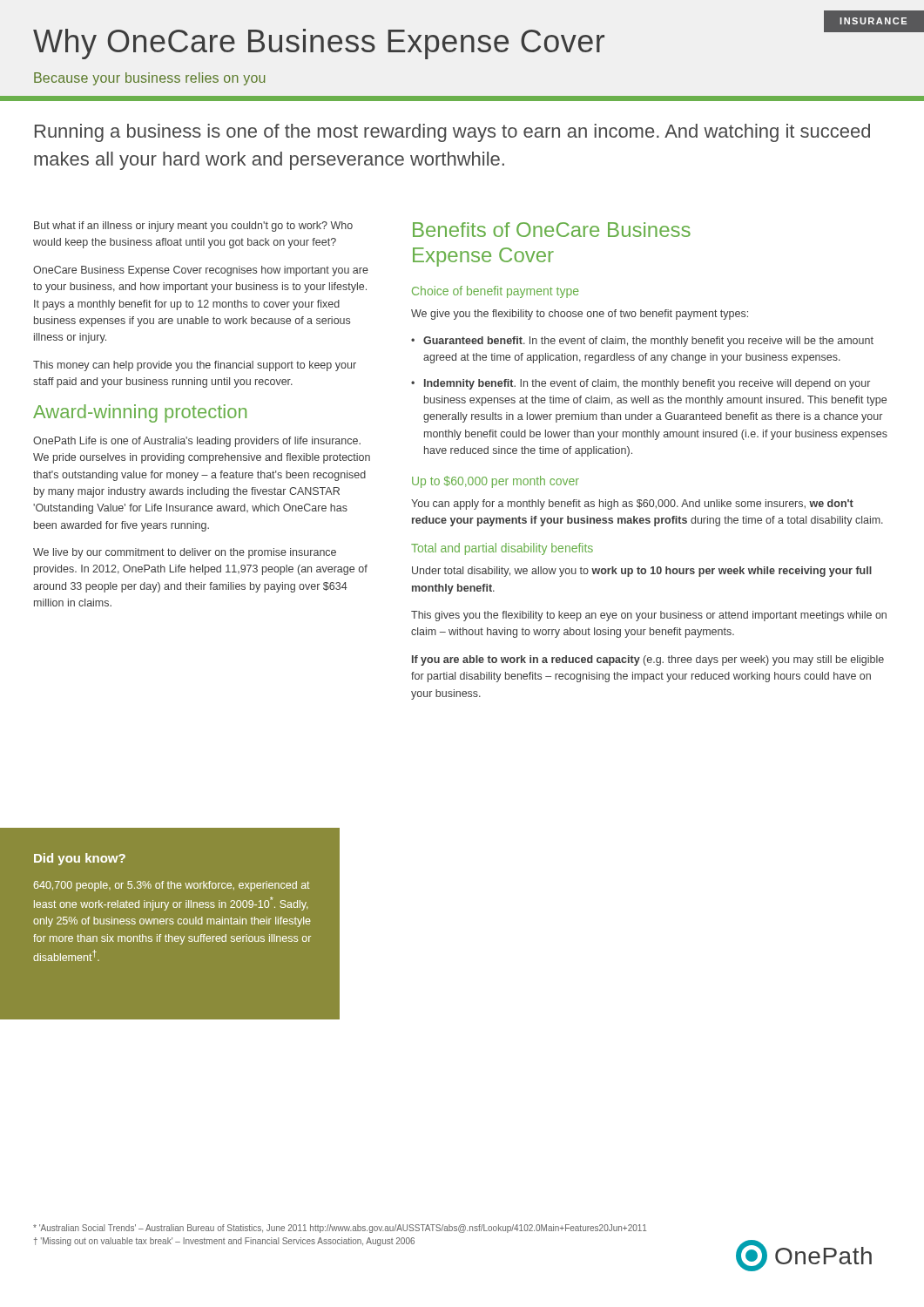The height and width of the screenshot is (1307, 924).
Task: Locate the section header that says "Award-winning protection"
Action: tap(140, 412)
